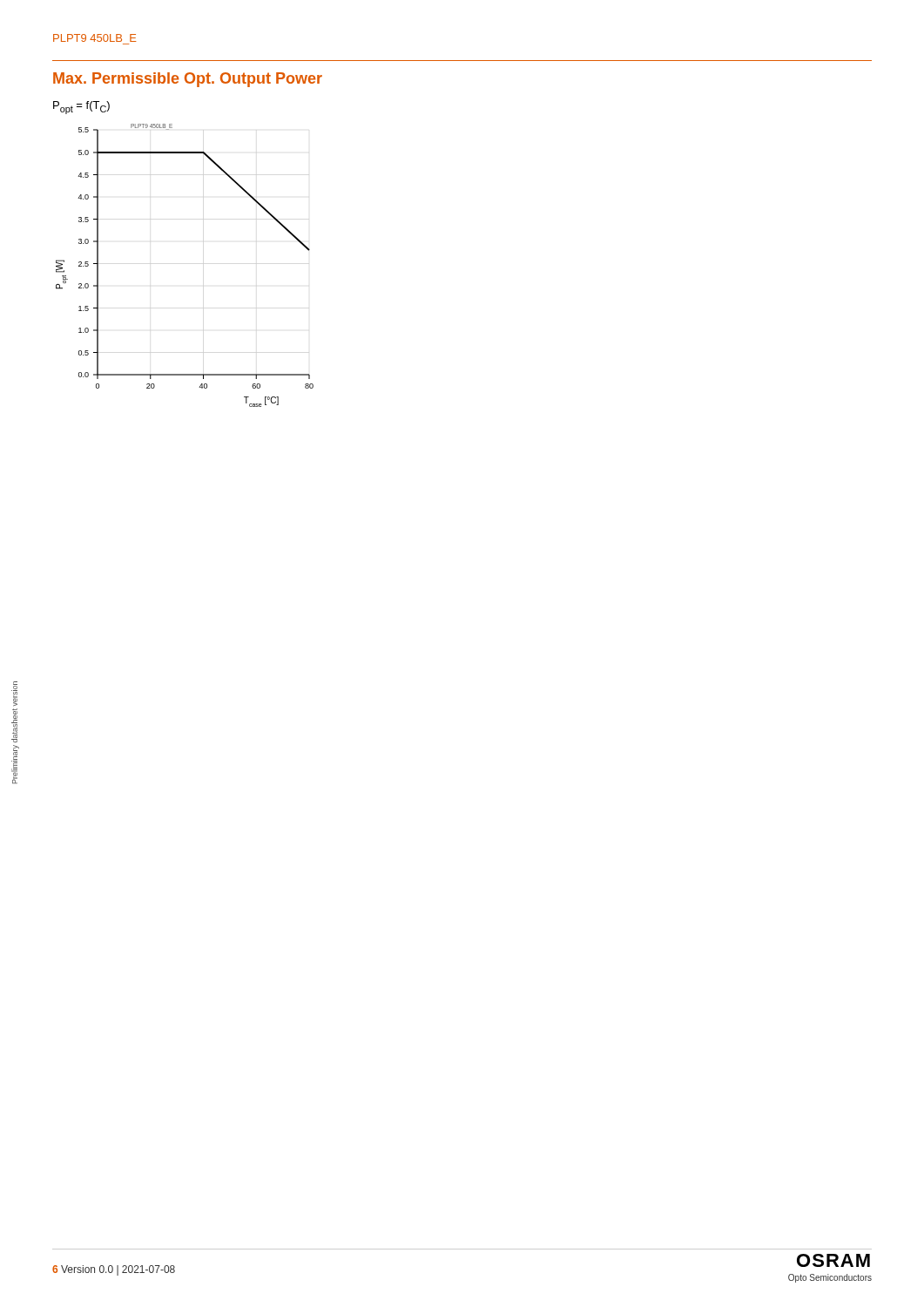Image resolution: width=924 pixels, height=1307 pixels.
Task: Locate the passage starting "Popt = f(TC)"
Action: 81,106
